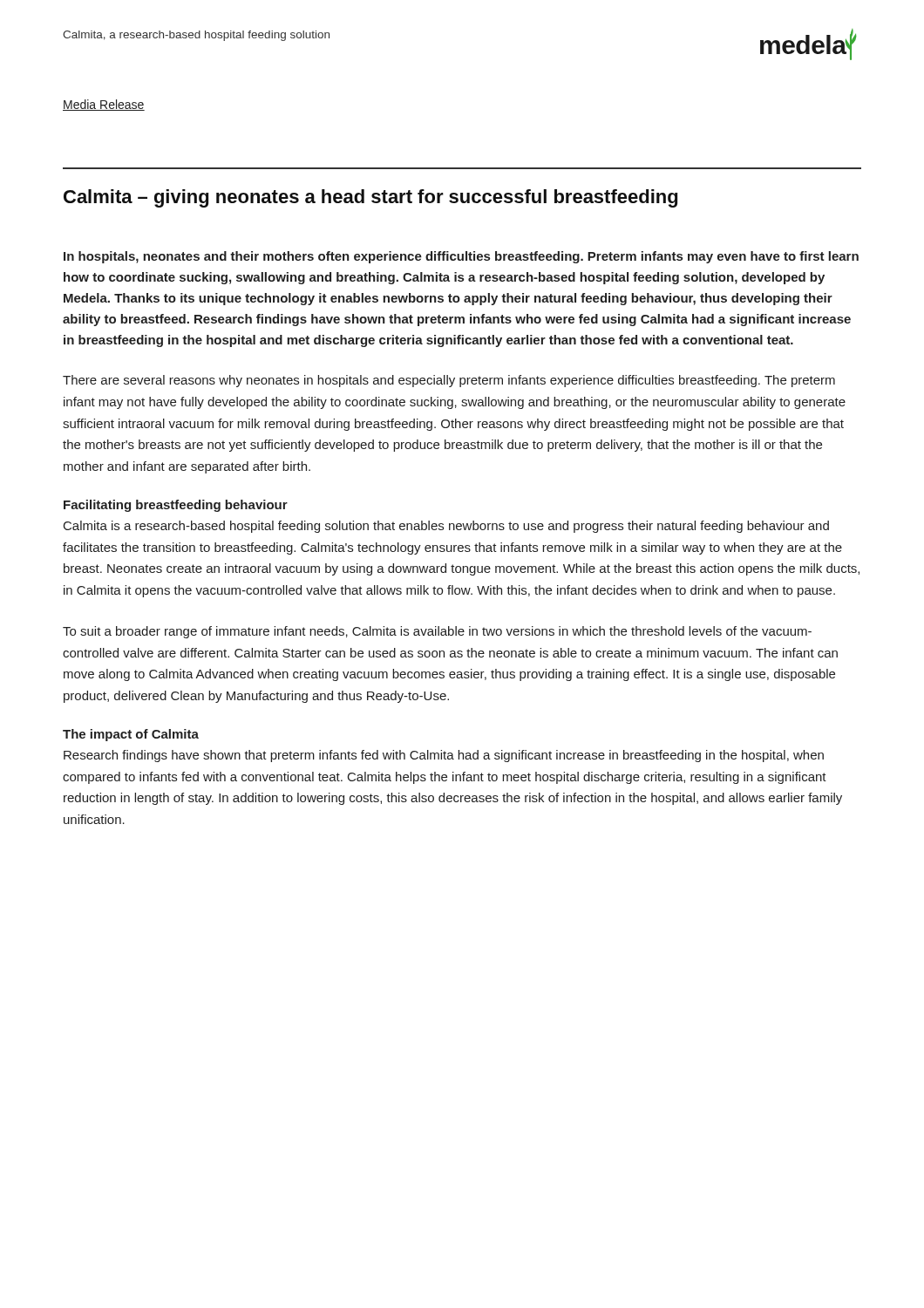Click on the text block starting "There are several reasons why neonates"

[x=454, y=423]
